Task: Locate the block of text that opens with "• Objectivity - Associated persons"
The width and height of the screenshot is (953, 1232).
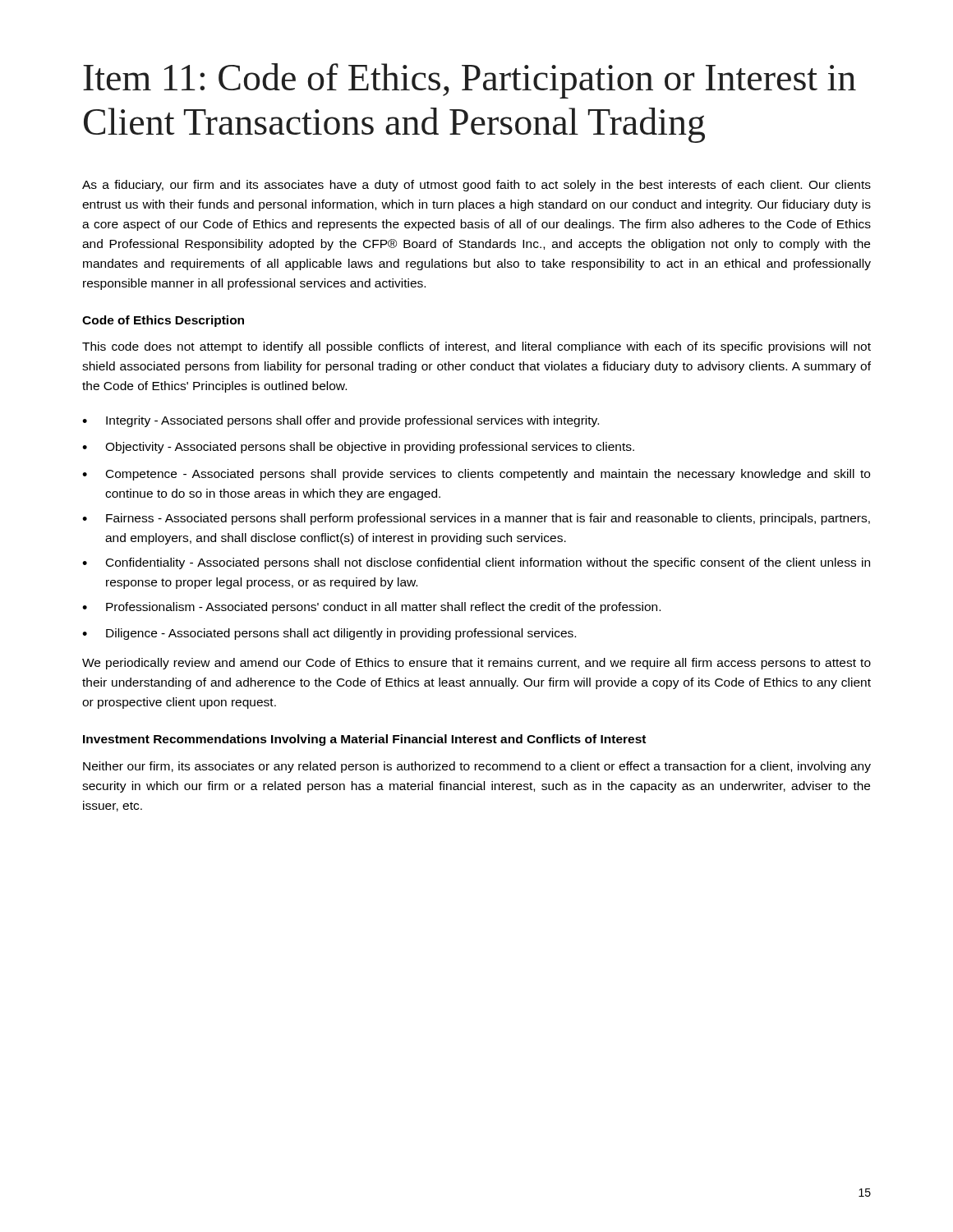Action: pos(476,448)
